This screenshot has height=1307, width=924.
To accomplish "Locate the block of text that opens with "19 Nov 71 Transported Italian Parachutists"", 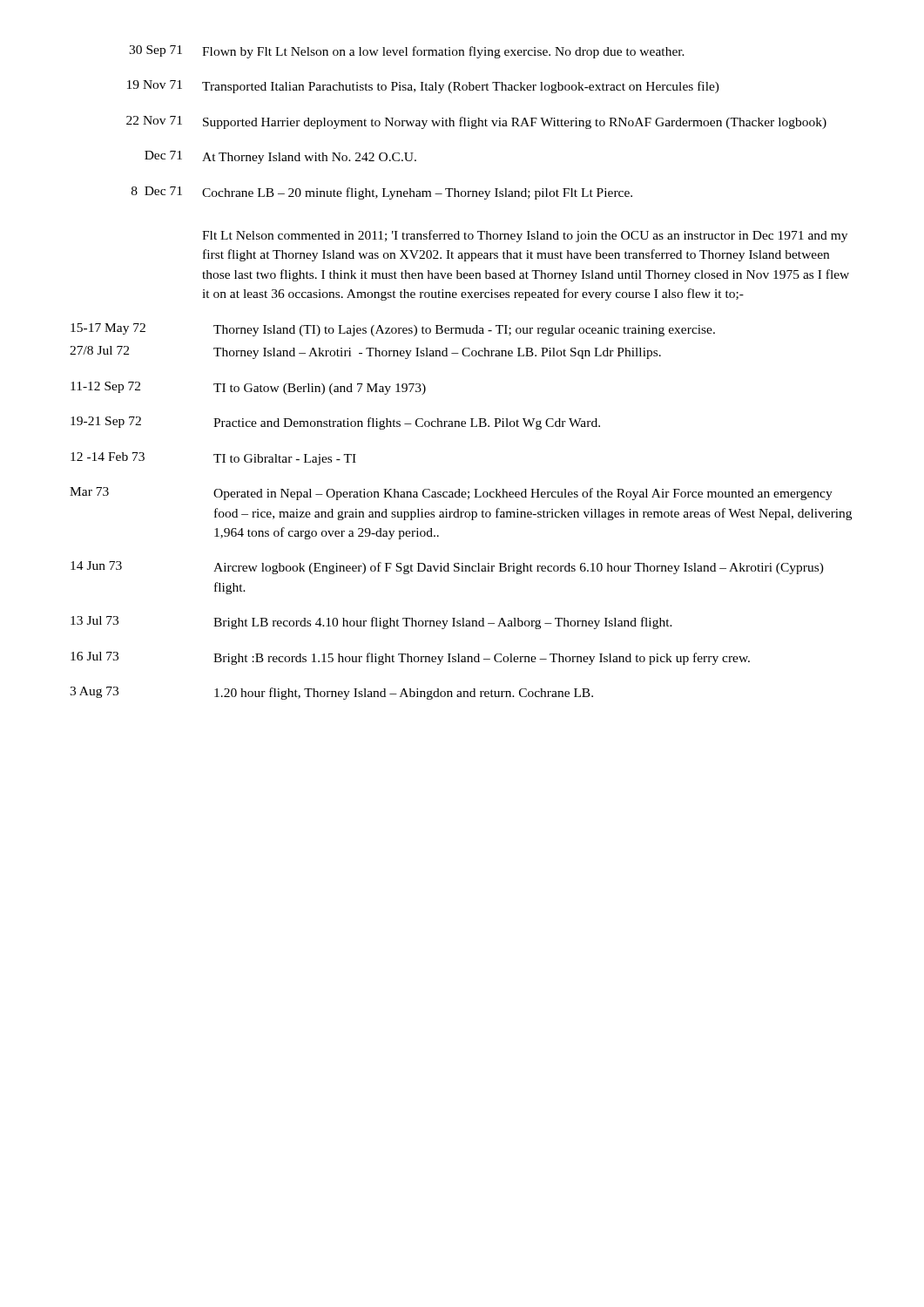I will (x=462, y=87).
